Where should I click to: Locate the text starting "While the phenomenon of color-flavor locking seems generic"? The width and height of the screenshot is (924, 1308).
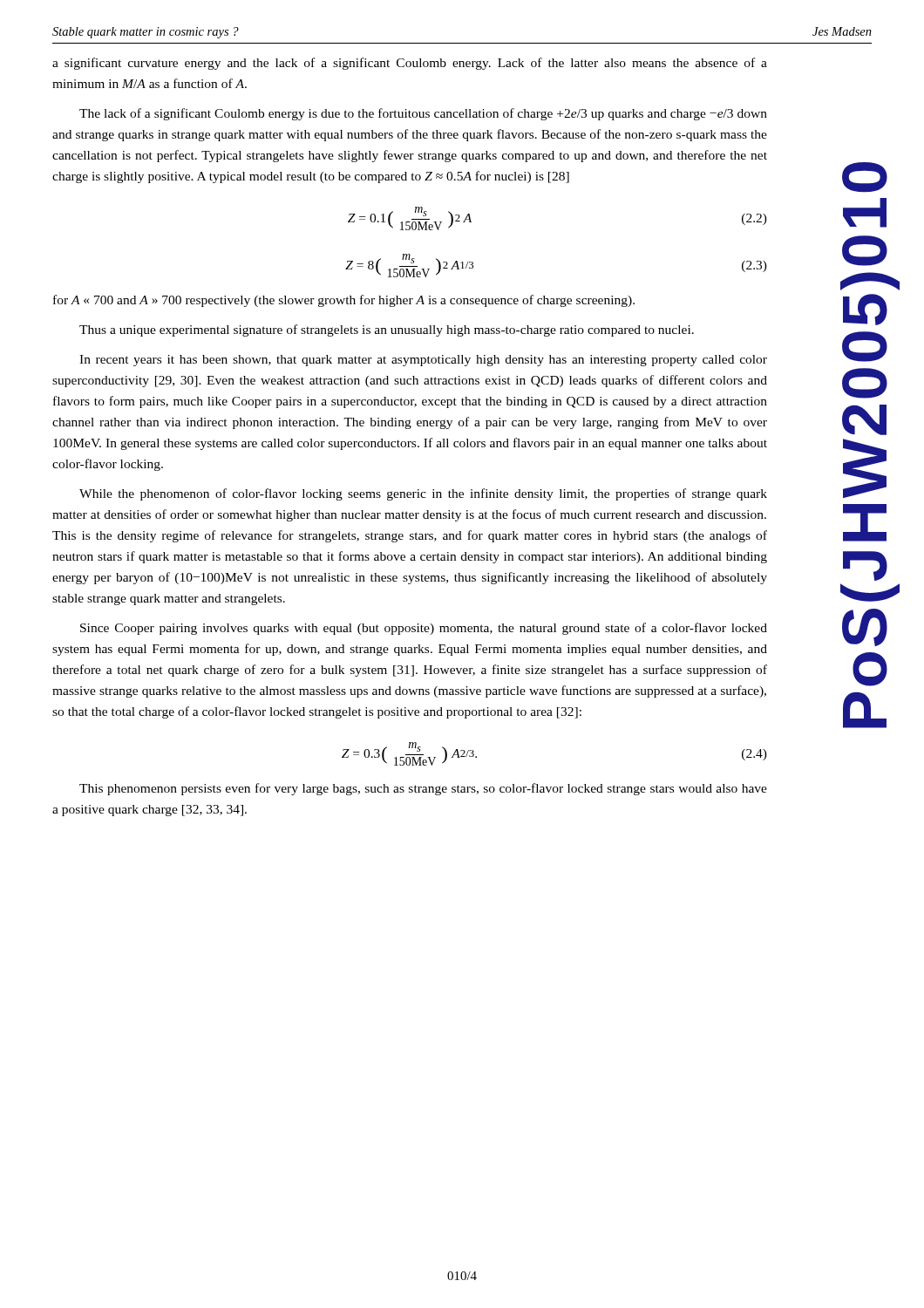410,546
